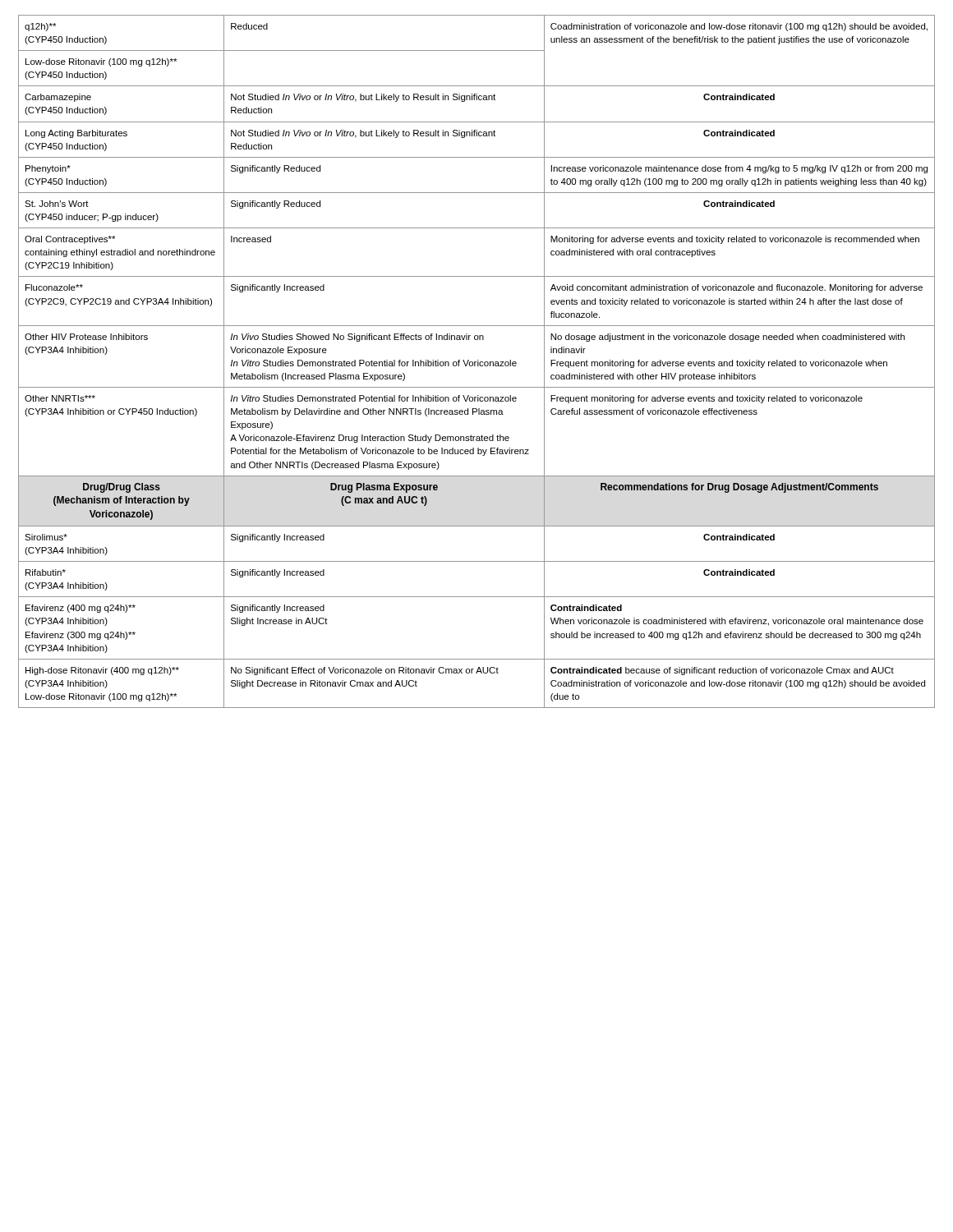This screenshot has height=1232, width=953.
Task: Find the table that mentions "Other HIV Protease Inhibitors"
Action: tap(476, 361)
